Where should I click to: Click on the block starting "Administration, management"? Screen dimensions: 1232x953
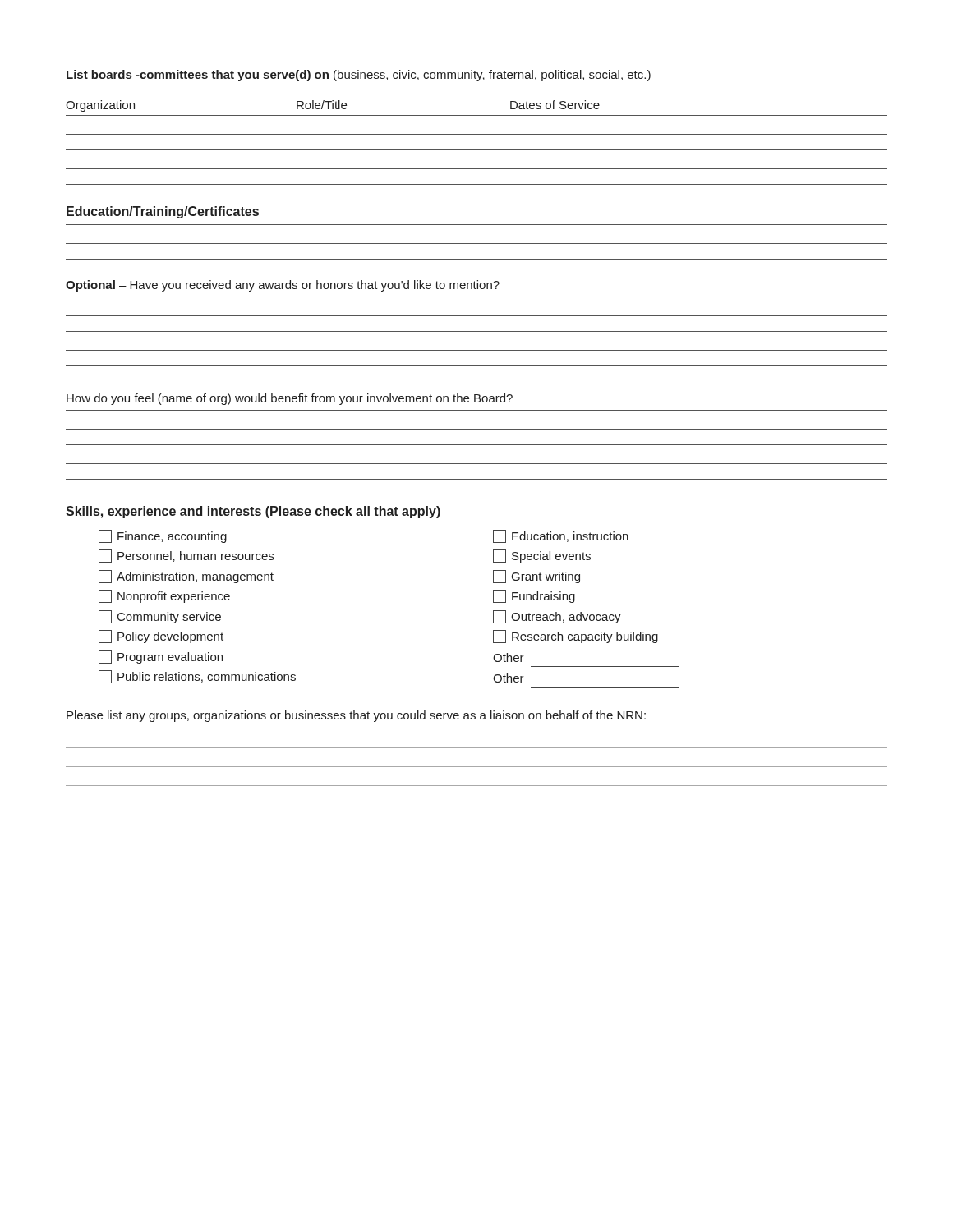pos(186,576)
